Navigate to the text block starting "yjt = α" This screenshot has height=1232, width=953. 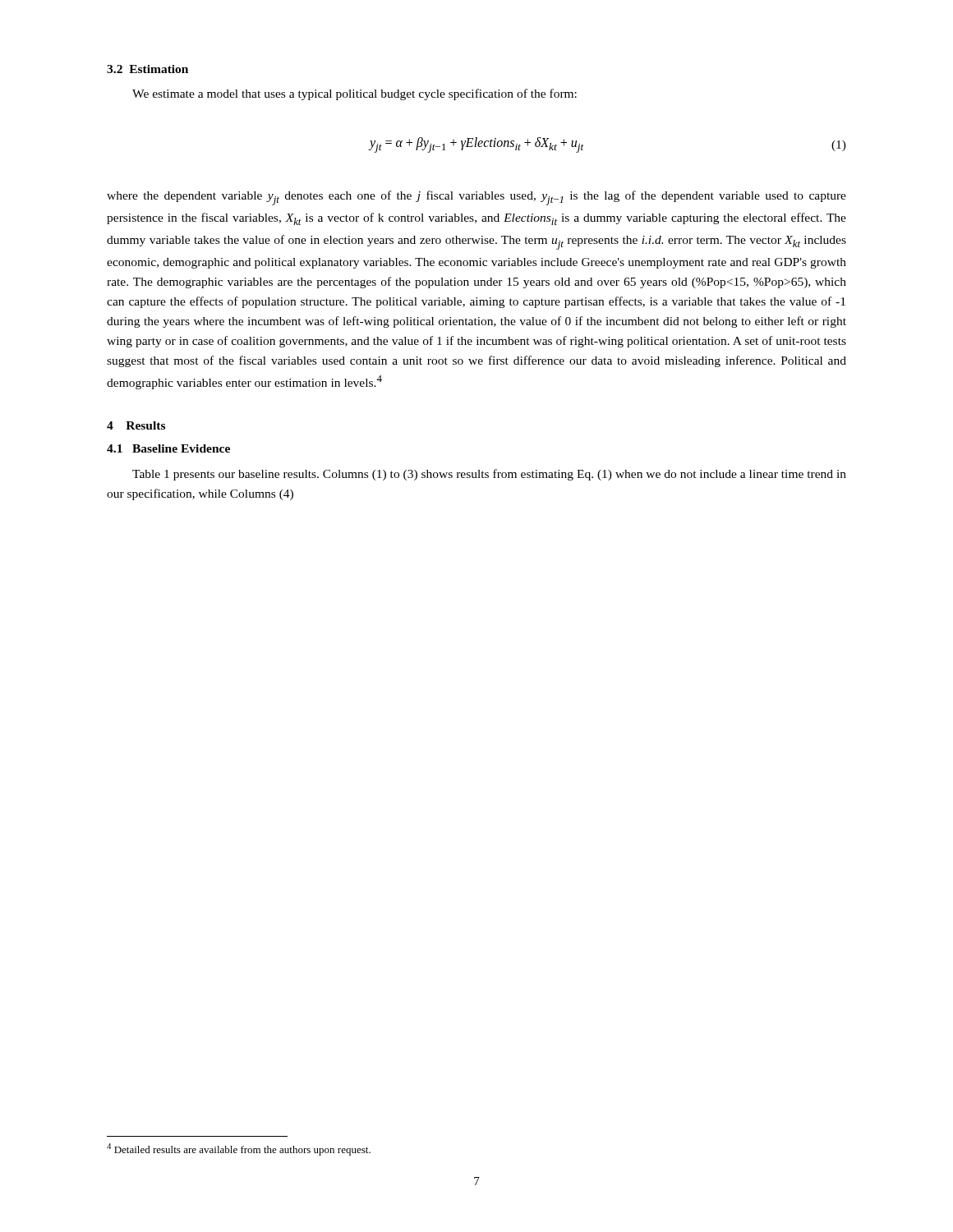[482, 146]
